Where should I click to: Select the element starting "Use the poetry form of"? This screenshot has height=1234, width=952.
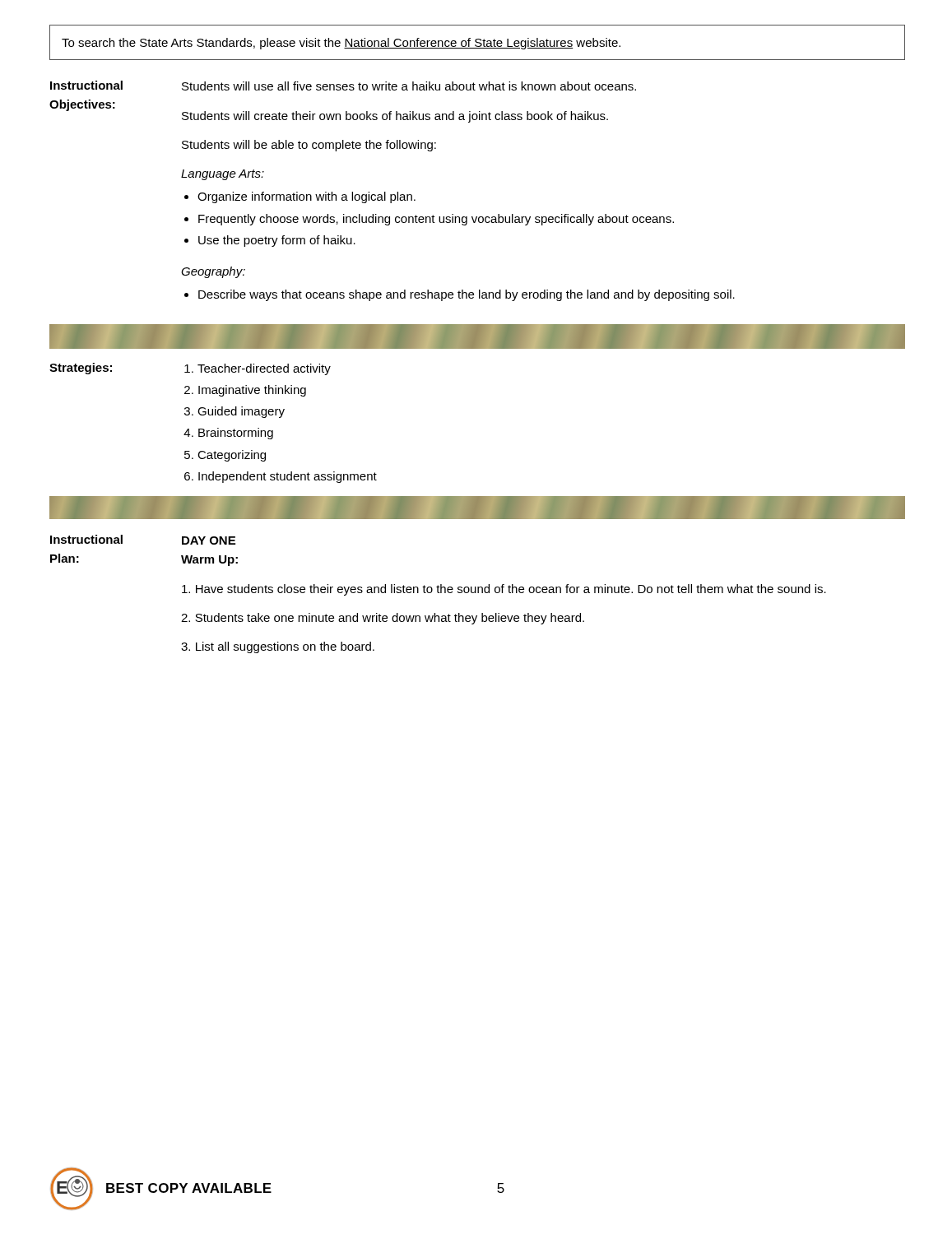(x=277, y=240)
